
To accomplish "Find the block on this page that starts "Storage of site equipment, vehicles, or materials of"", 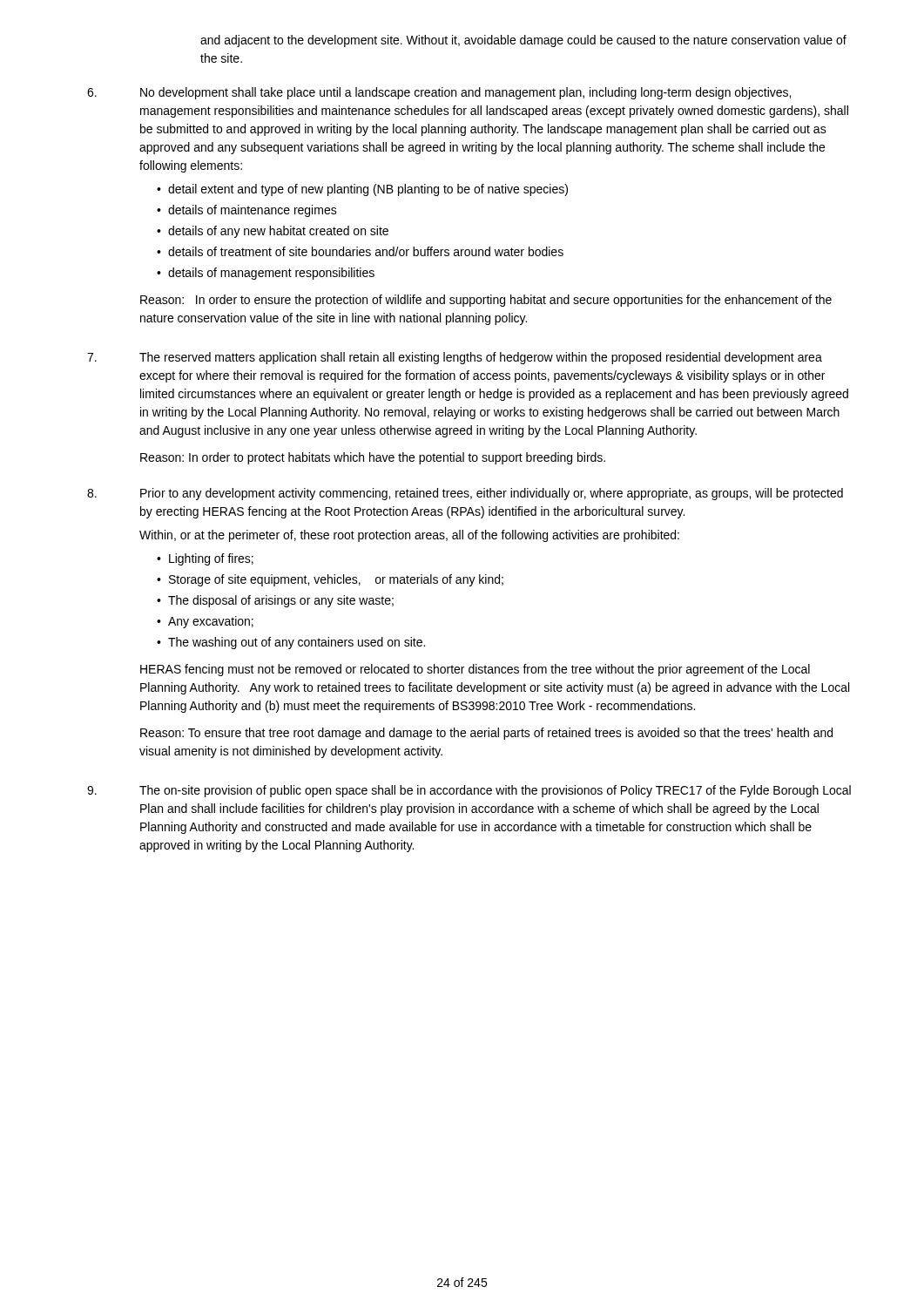I will click(x=336, y=579).
